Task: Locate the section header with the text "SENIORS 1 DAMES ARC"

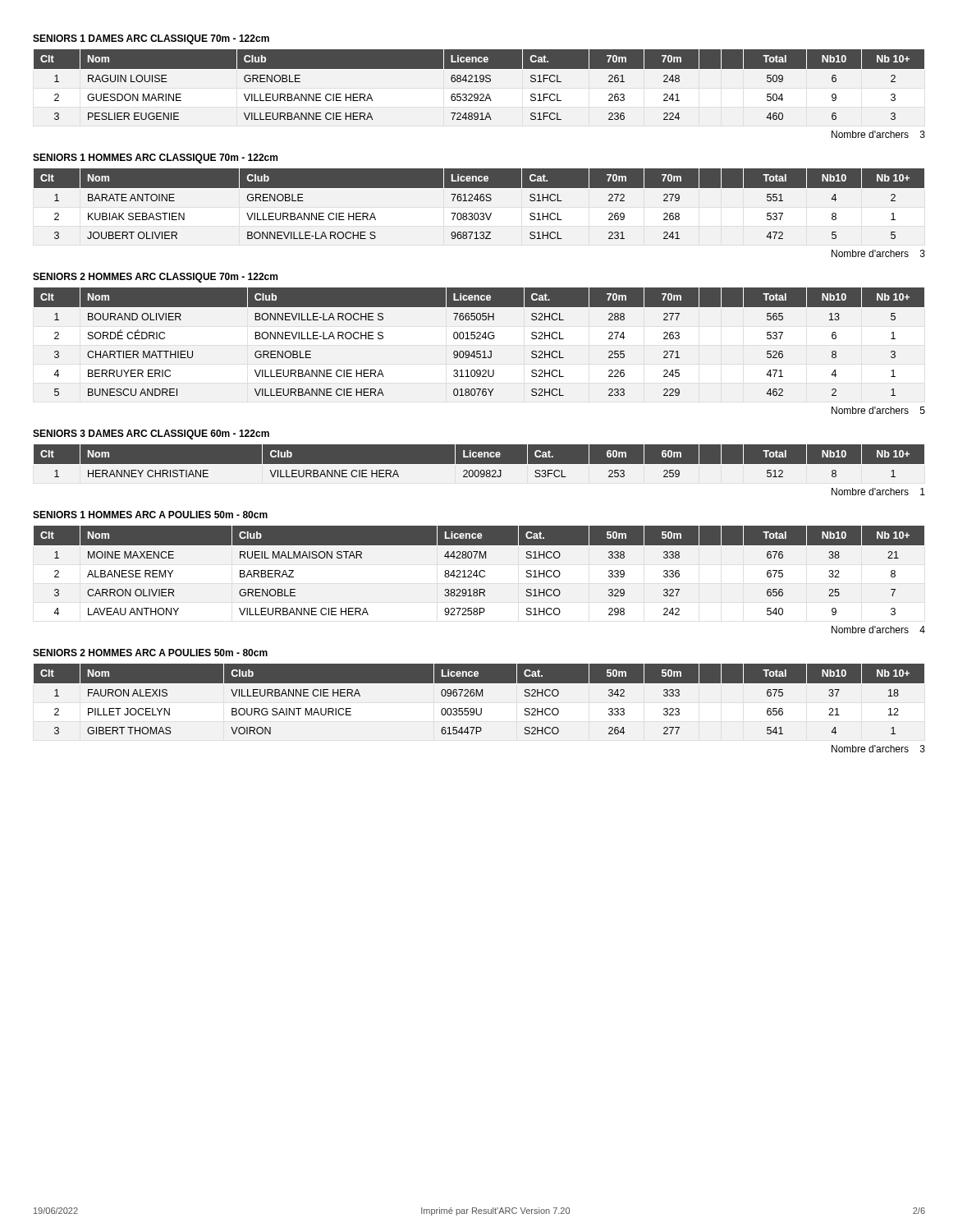Action: 151,39
